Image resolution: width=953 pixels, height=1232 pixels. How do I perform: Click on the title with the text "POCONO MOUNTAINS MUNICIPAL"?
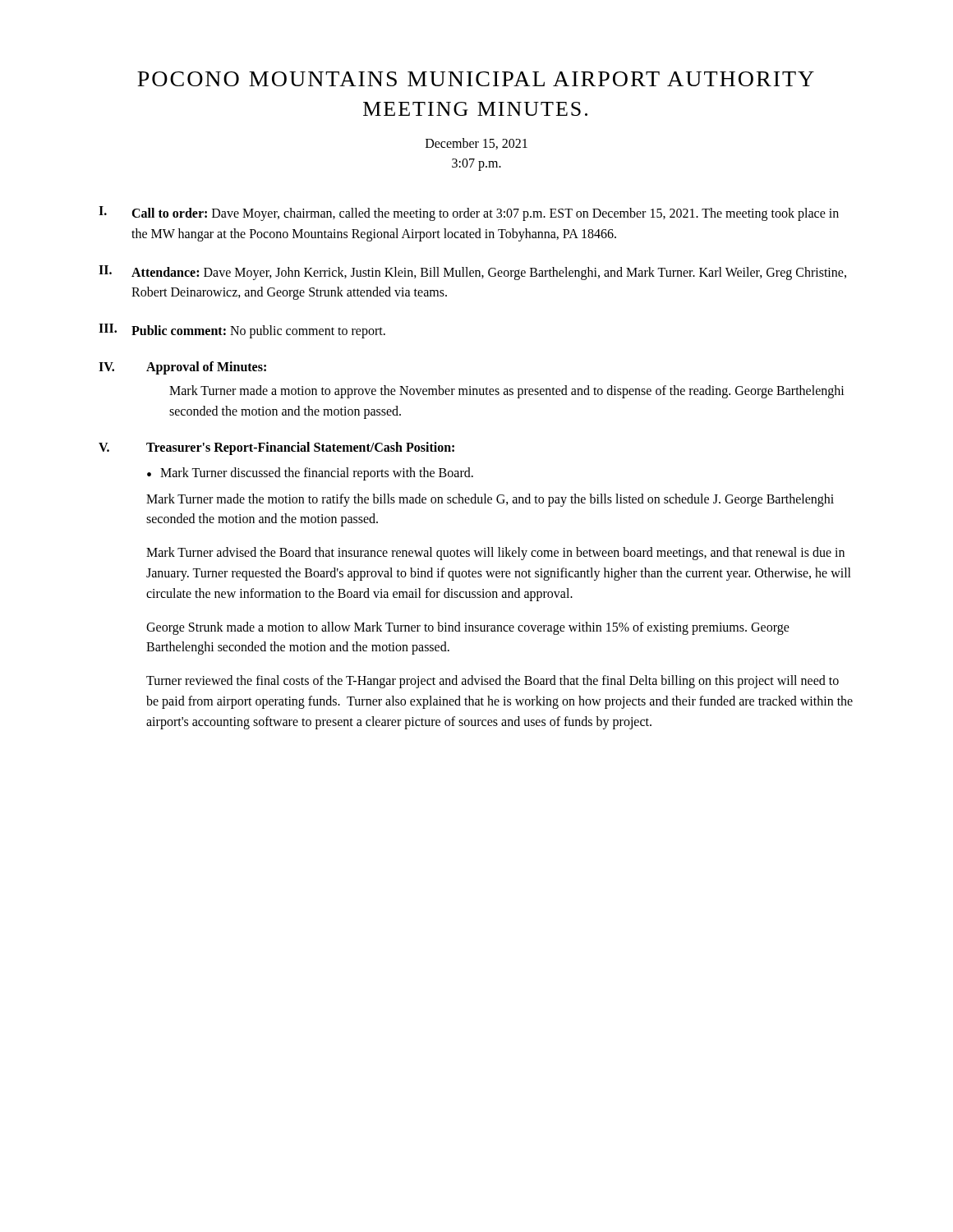pos(476,94)
